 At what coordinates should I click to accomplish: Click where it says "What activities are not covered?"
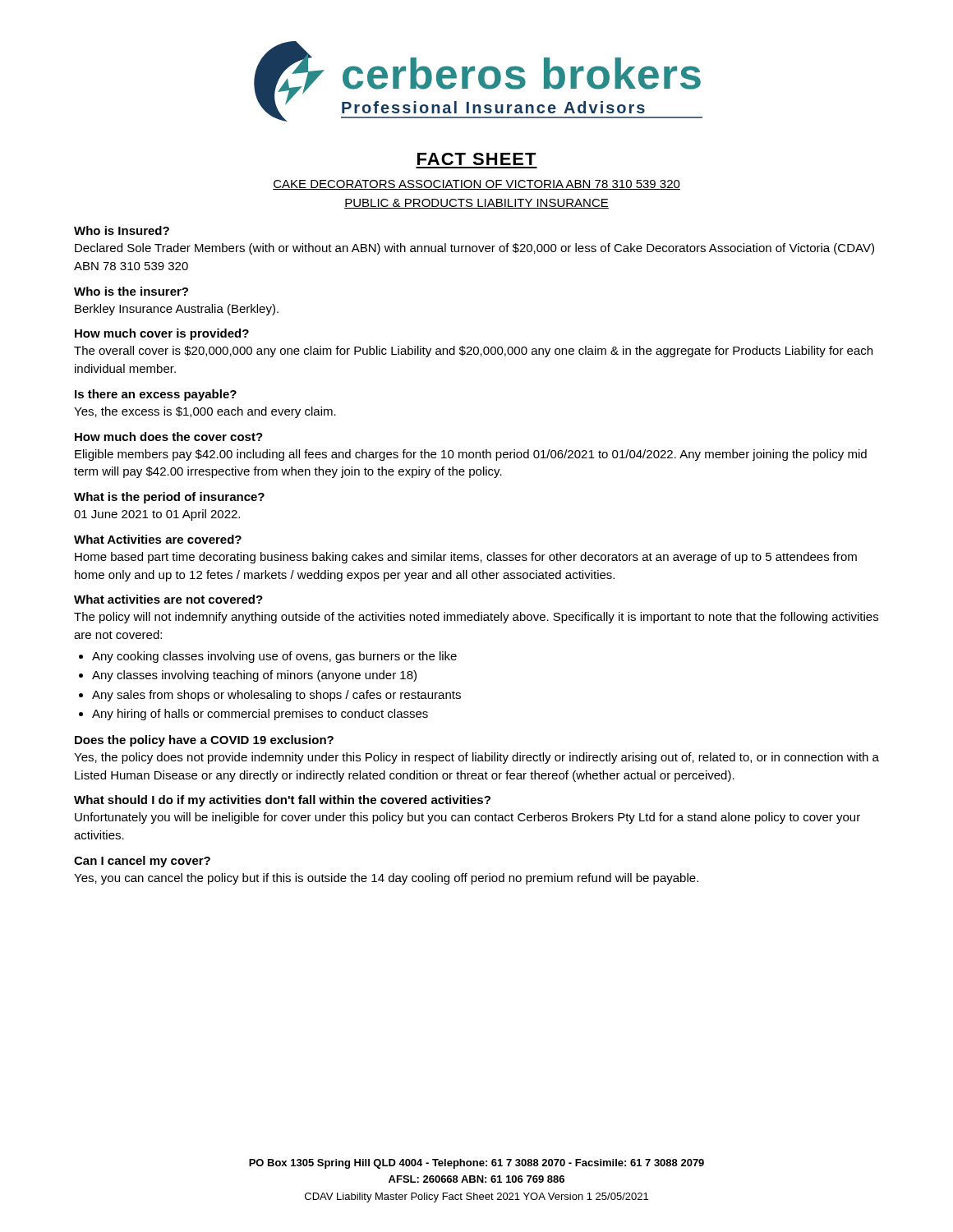[168, 599]
